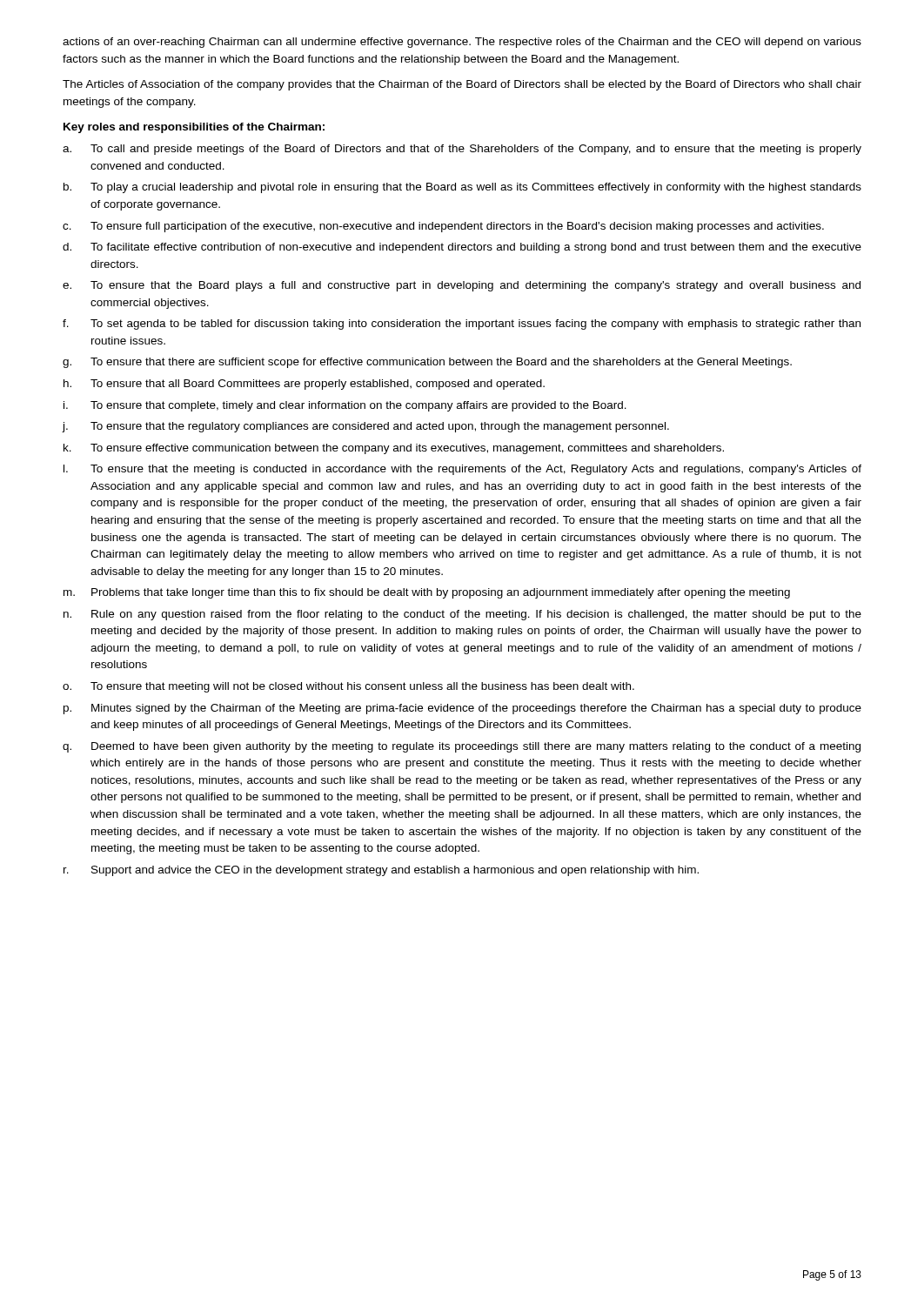Where is the passage that starts "i. To ensure that"?

click(462, 405)
